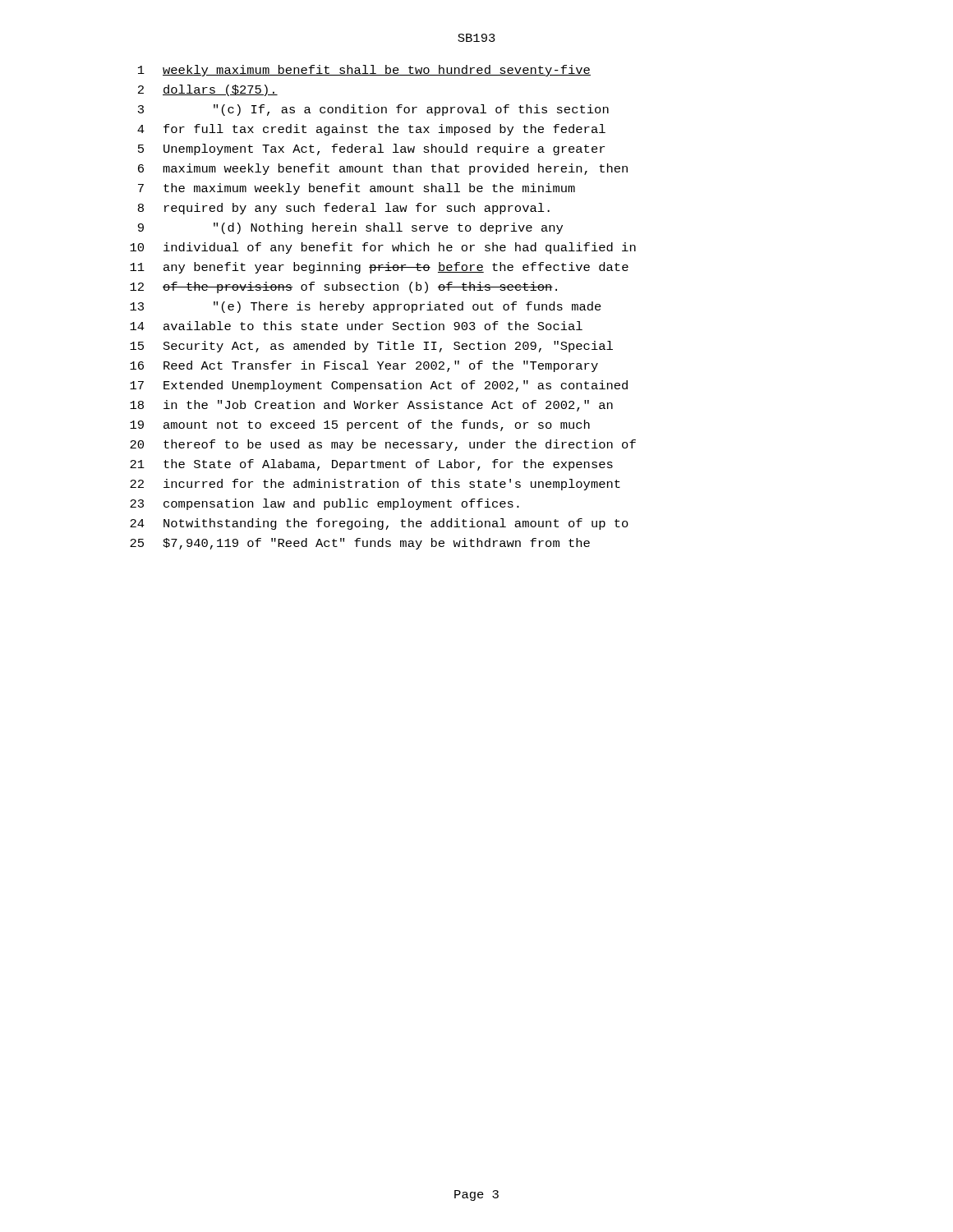Locate the block of text that opens with "6 maximum weekly benefit amount"
953x1232 pixels.
489,169
